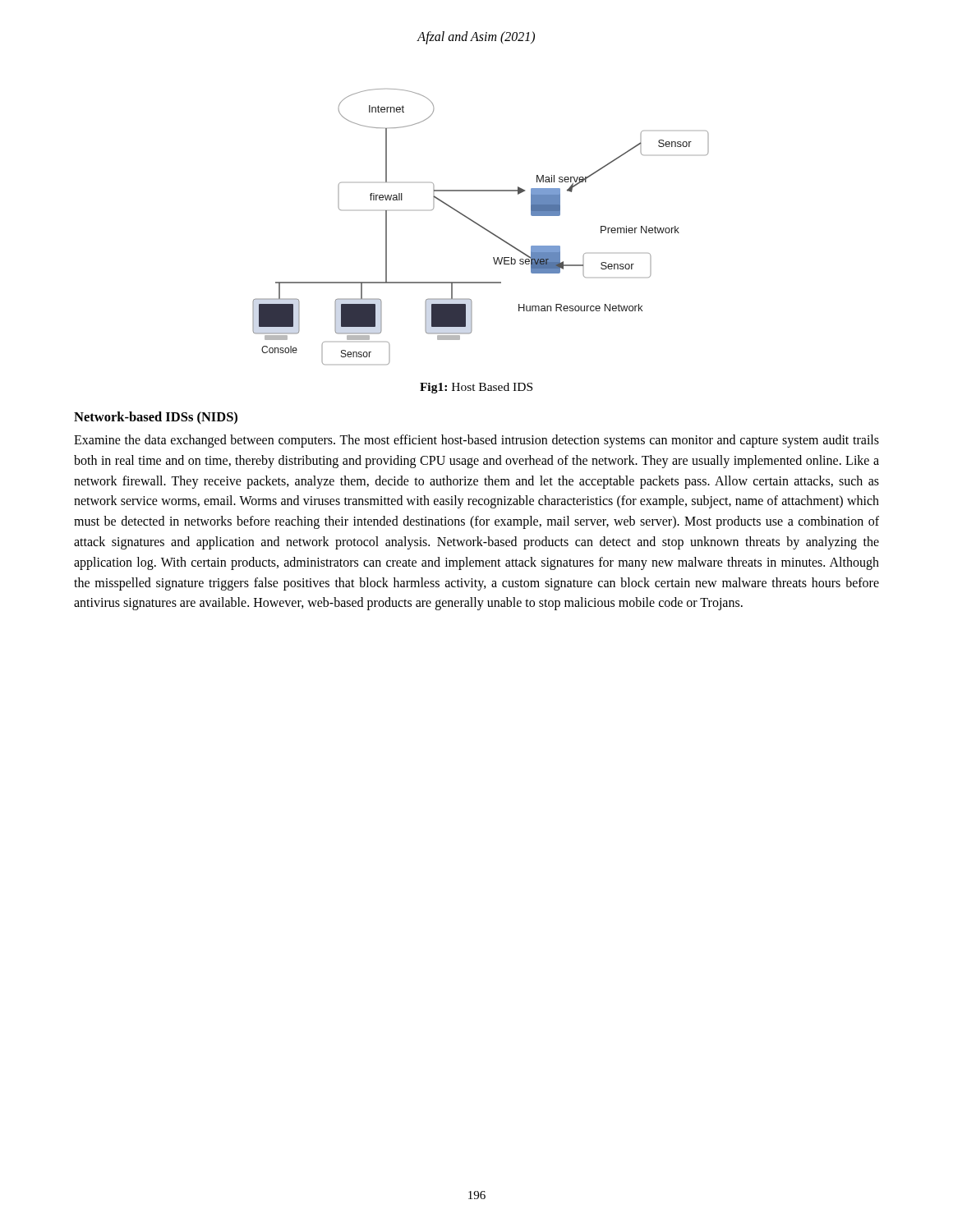Select the caption with the text "Fig1: Host Based IDS"
Screen dimensions: 1232x953
[476, 386]
